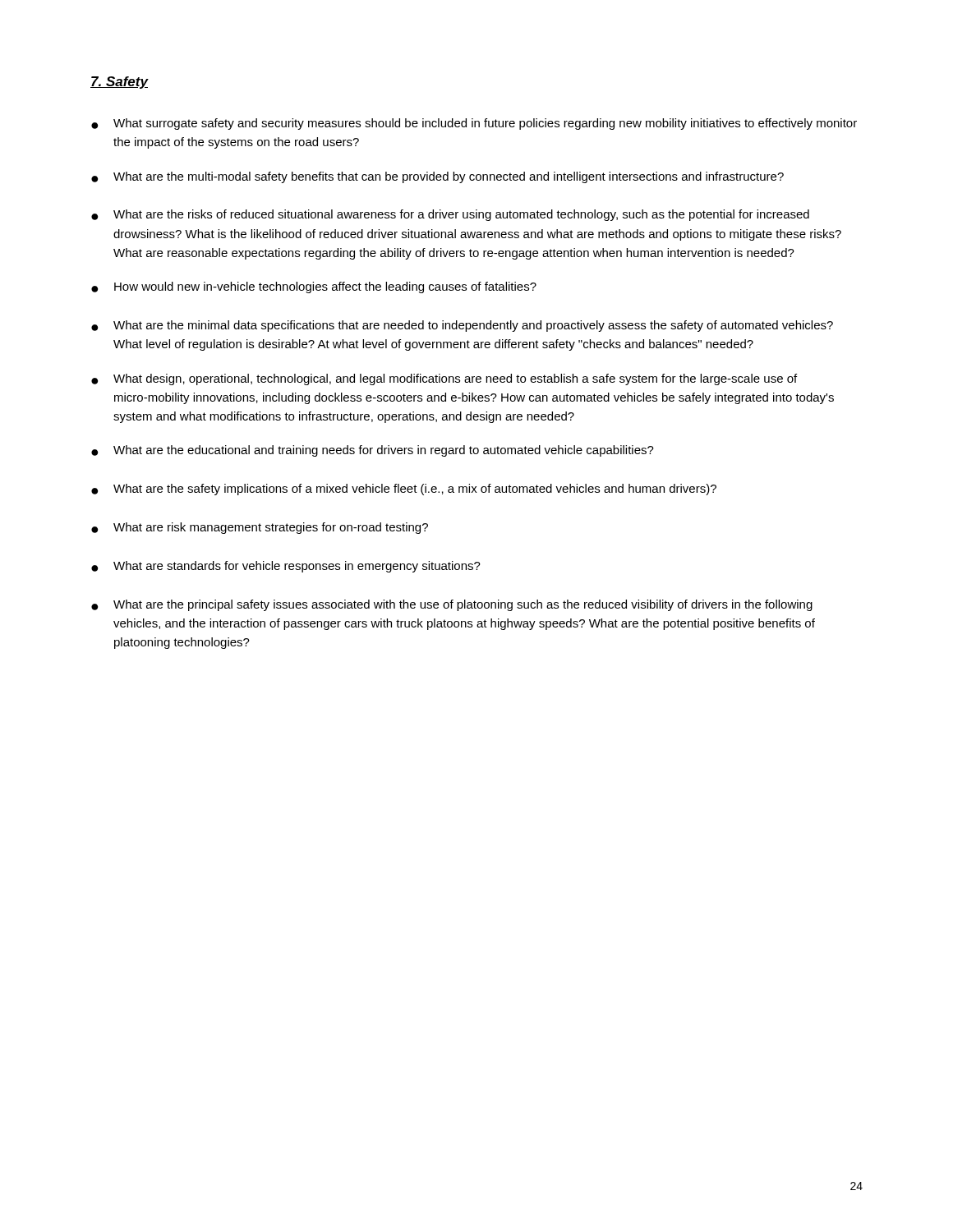Find the list item that reads "● What are the risks of reduced situational"

click(476, 234)
